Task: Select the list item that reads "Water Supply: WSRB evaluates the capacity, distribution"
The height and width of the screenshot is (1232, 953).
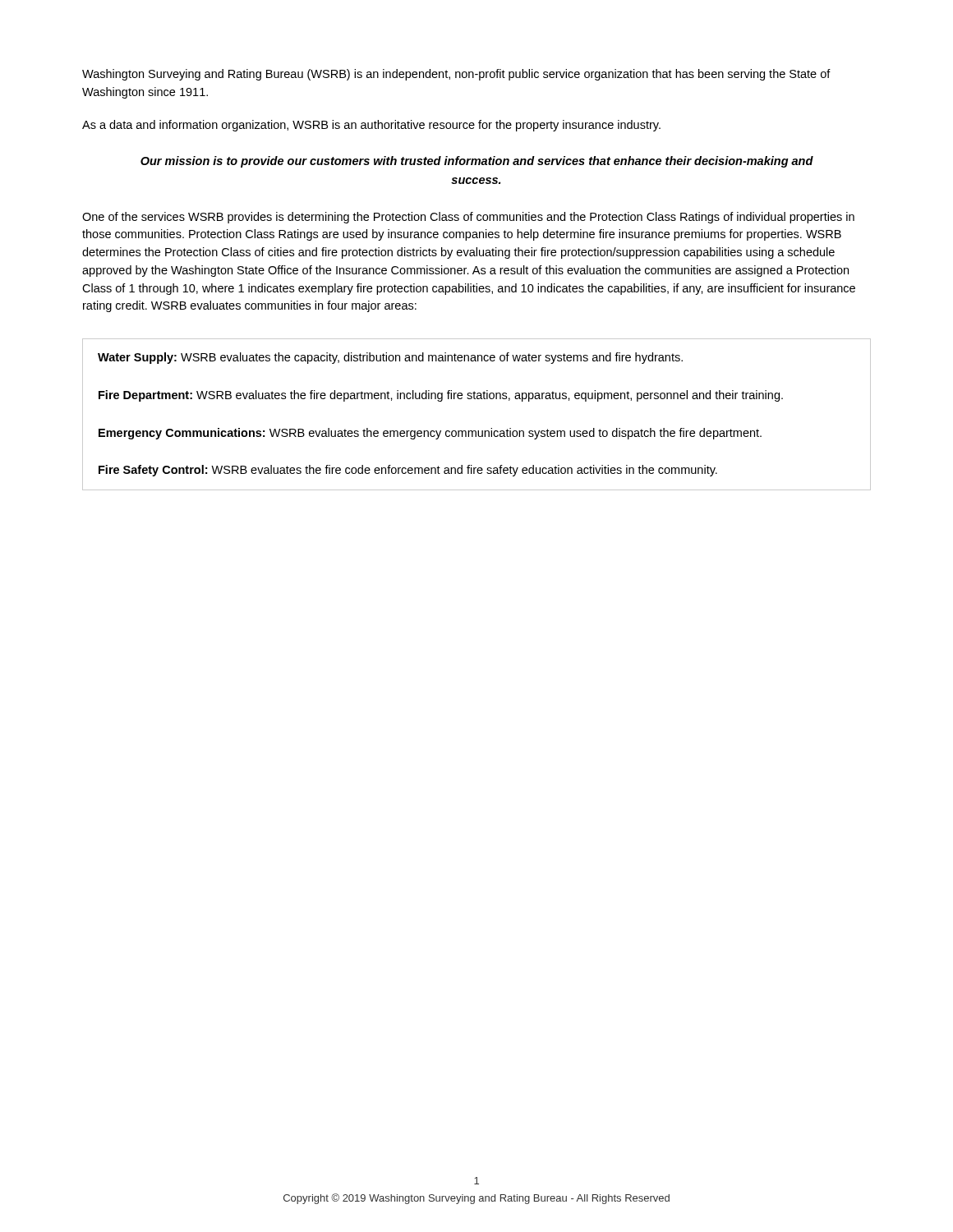Action: coord(391,357)
